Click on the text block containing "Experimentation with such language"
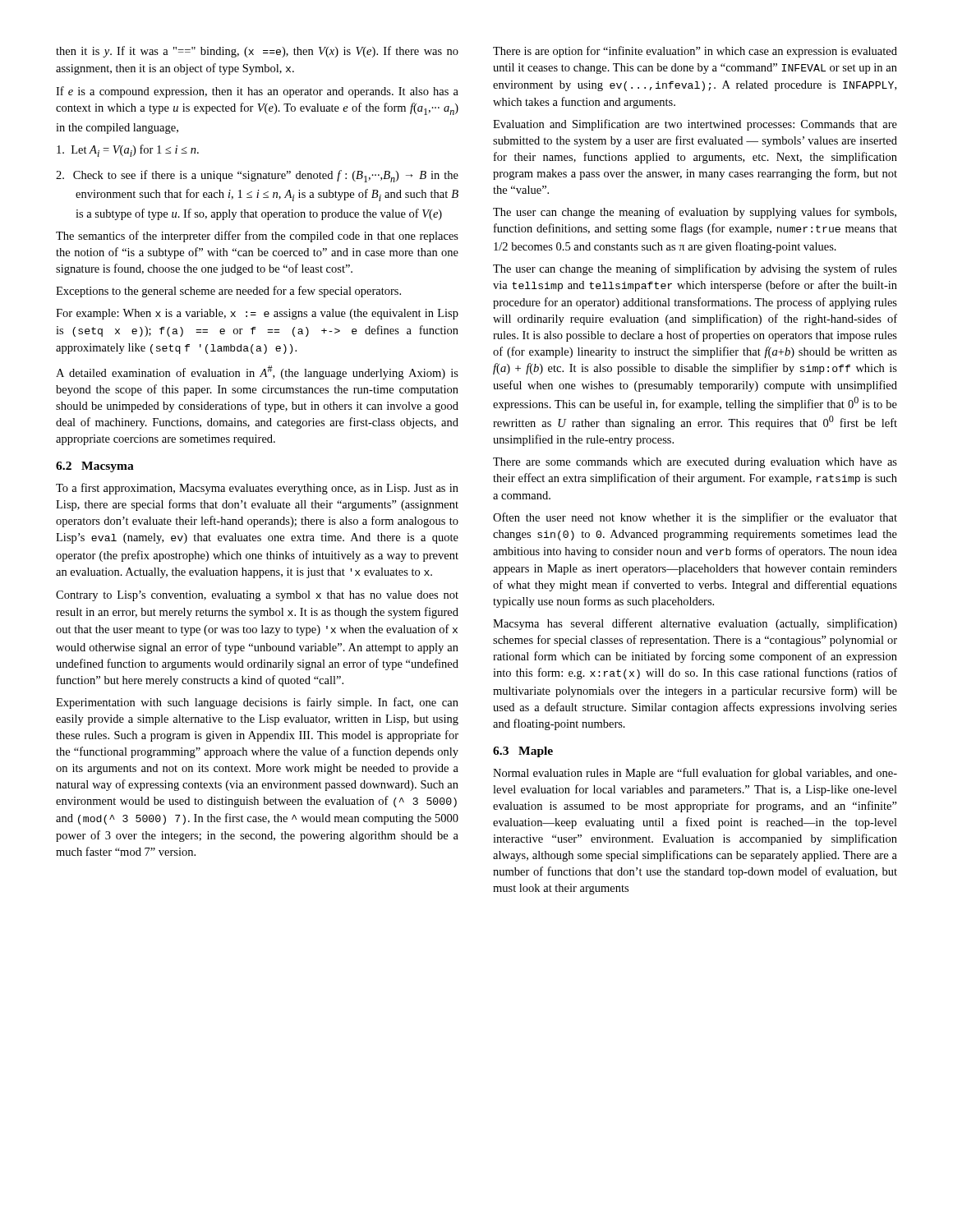This screenshot has width=953, height=1232. (x=257, y=777)
